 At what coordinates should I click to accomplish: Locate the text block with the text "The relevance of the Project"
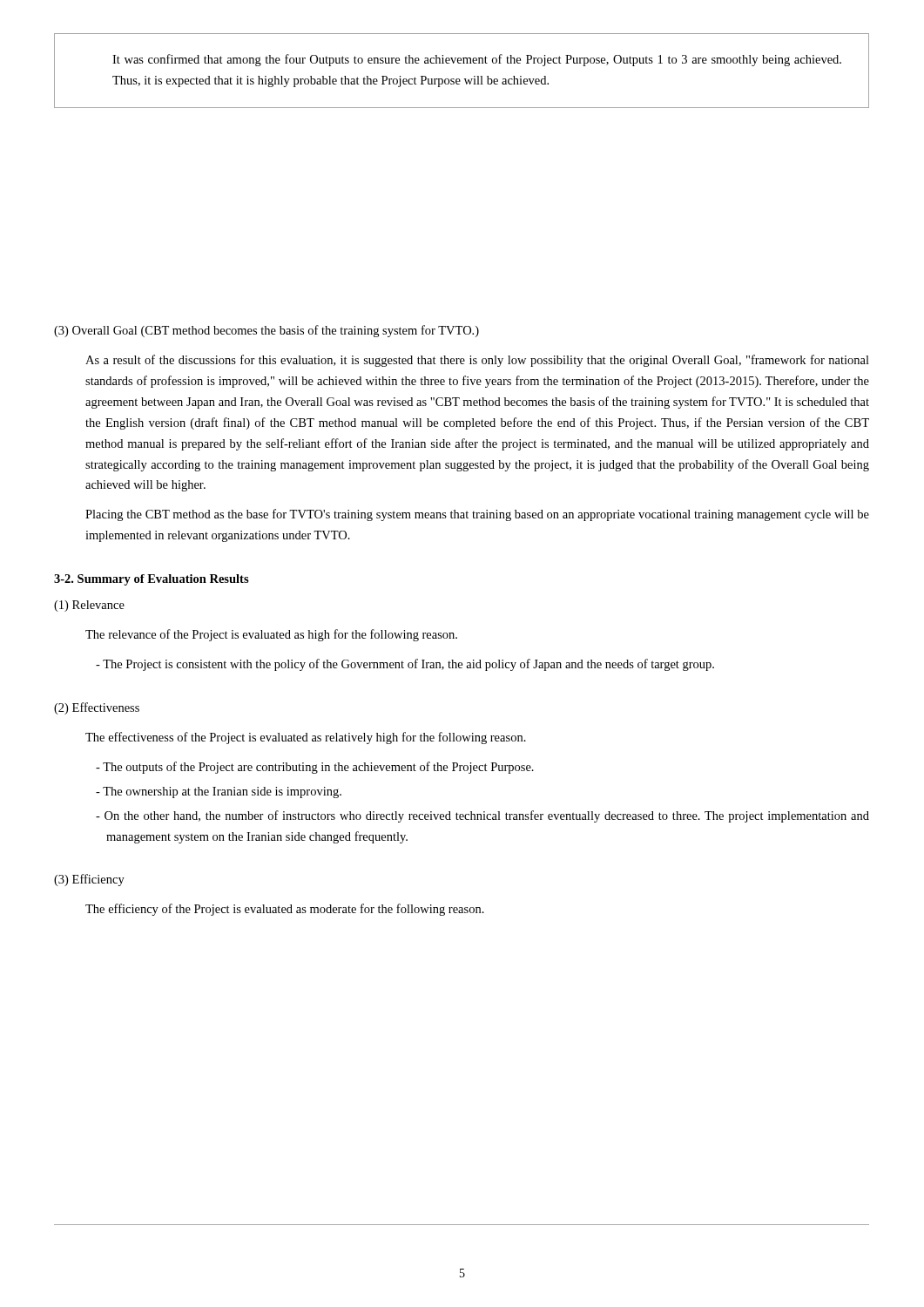272,634
